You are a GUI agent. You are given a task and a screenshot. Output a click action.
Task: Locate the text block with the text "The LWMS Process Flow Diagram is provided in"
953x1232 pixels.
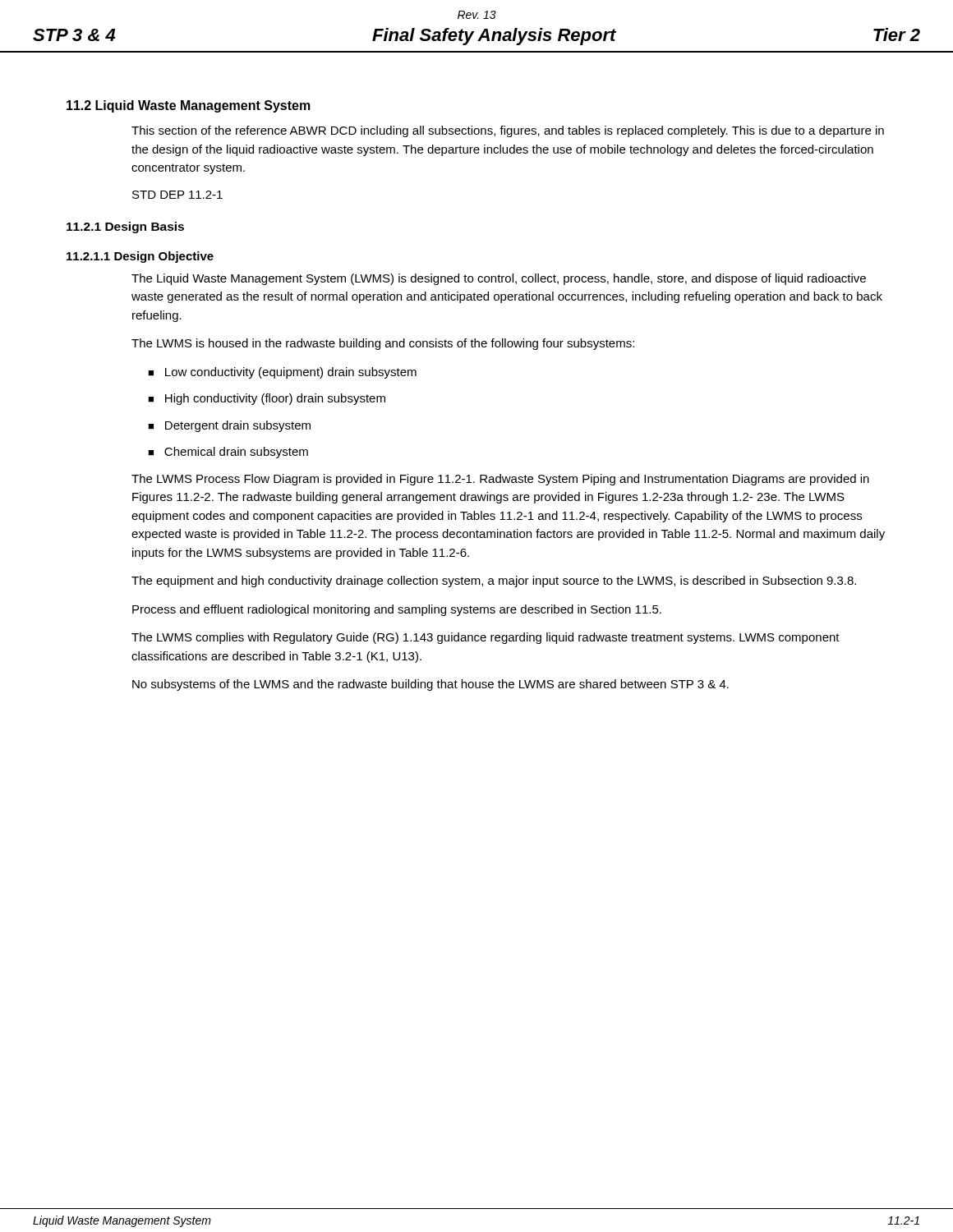point(508,515)
